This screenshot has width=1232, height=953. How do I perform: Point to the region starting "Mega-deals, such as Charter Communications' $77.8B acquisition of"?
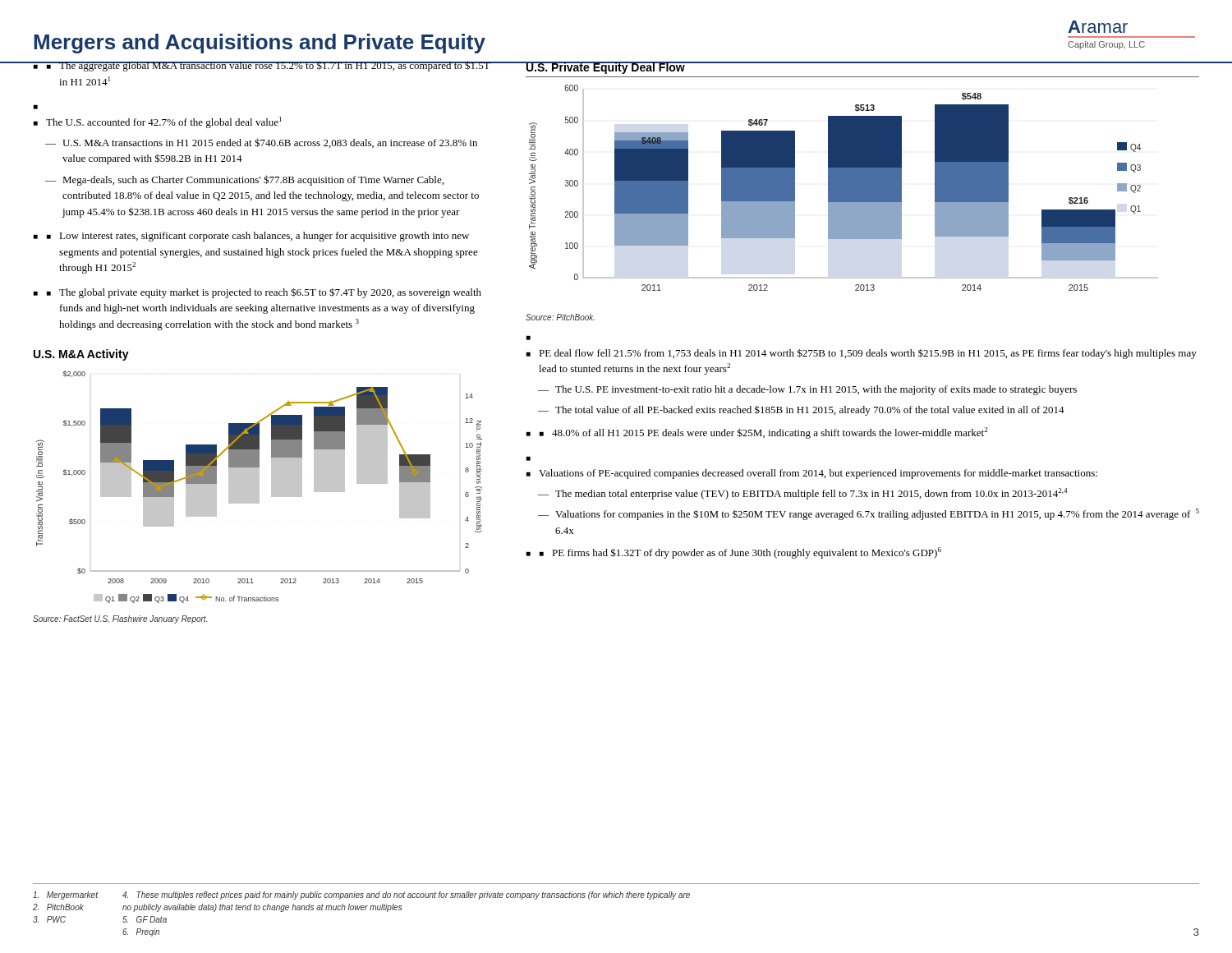tap(271, 195)
